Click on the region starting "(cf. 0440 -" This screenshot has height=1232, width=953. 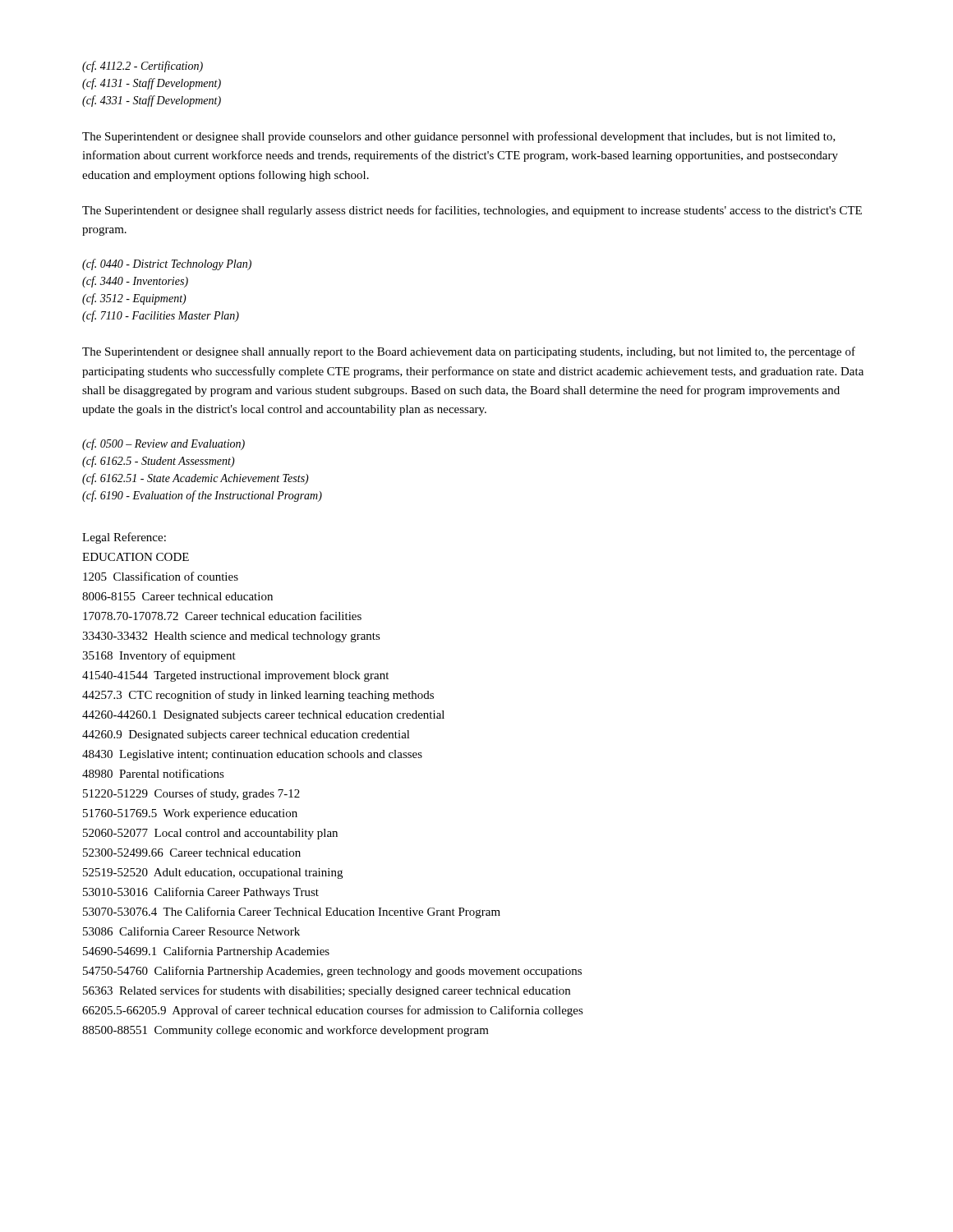167,264
